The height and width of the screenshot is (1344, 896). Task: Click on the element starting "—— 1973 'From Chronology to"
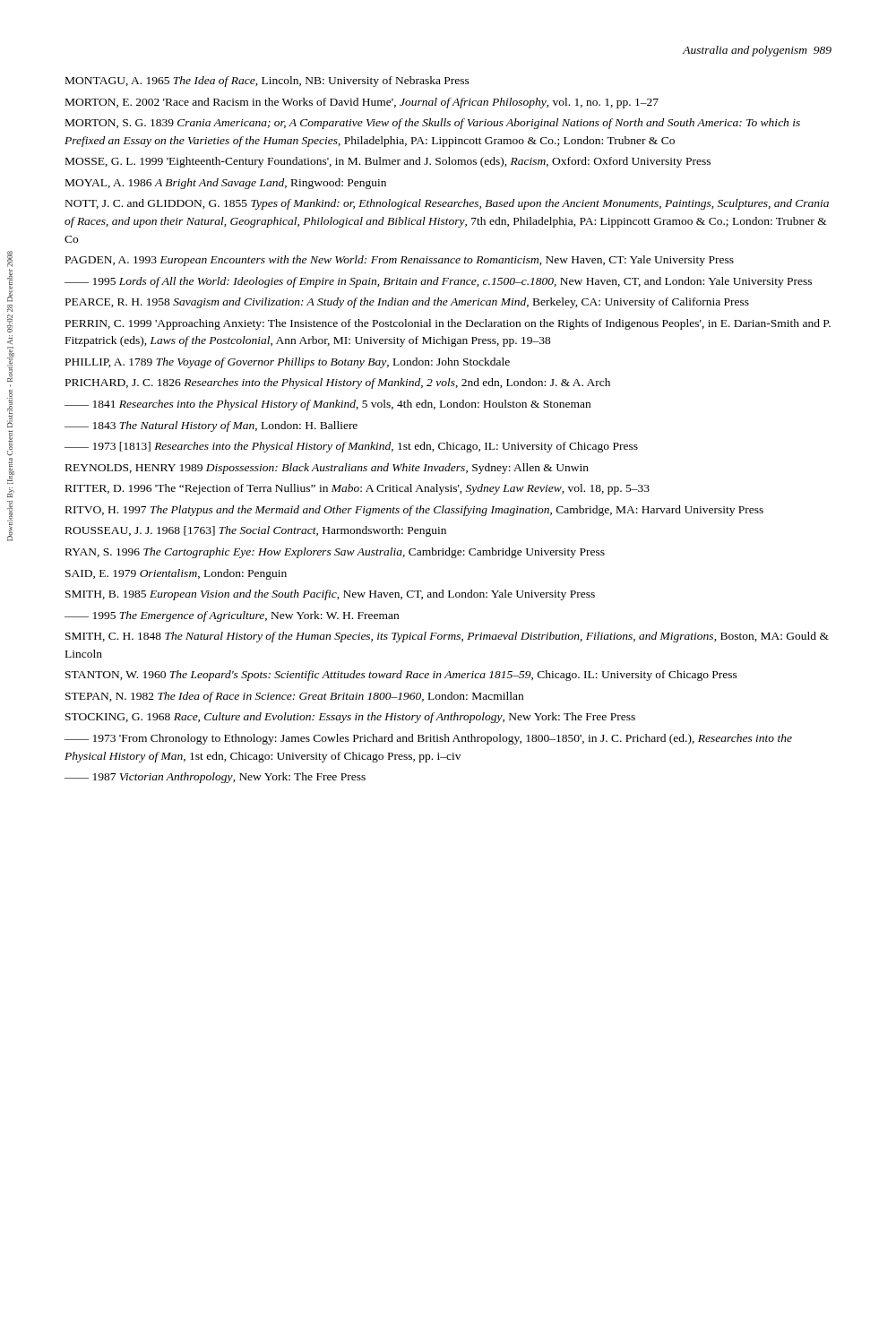tap(428, 747)
